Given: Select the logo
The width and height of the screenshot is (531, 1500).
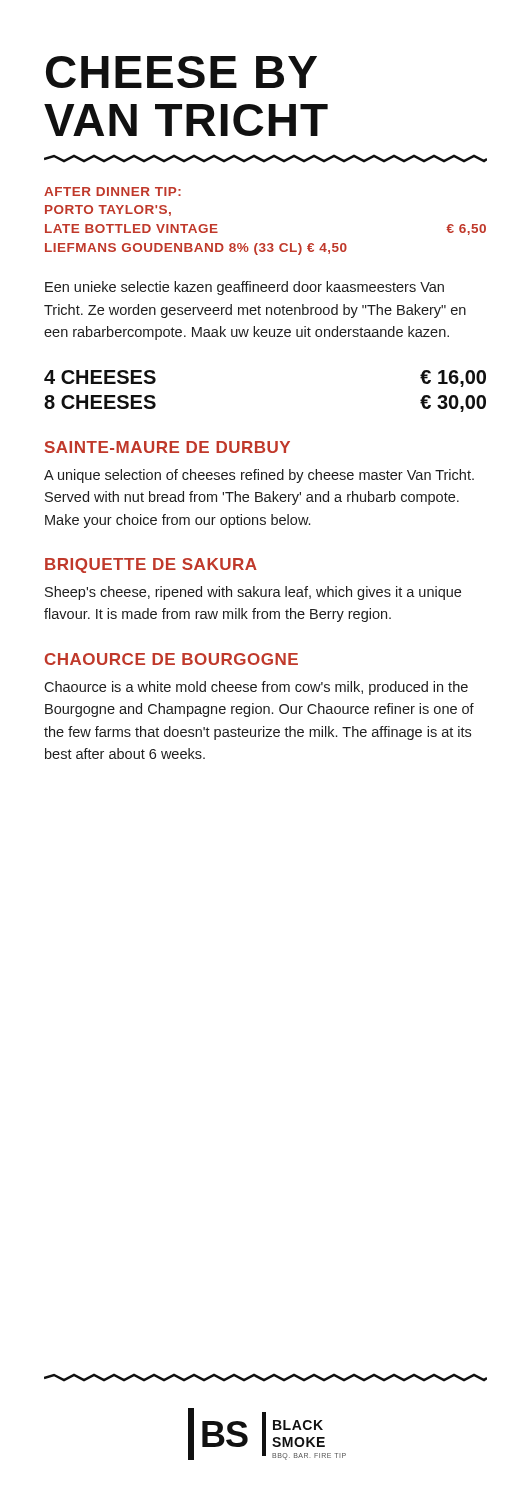Looking at the screenshot, I should click(x=266, y=1434).
